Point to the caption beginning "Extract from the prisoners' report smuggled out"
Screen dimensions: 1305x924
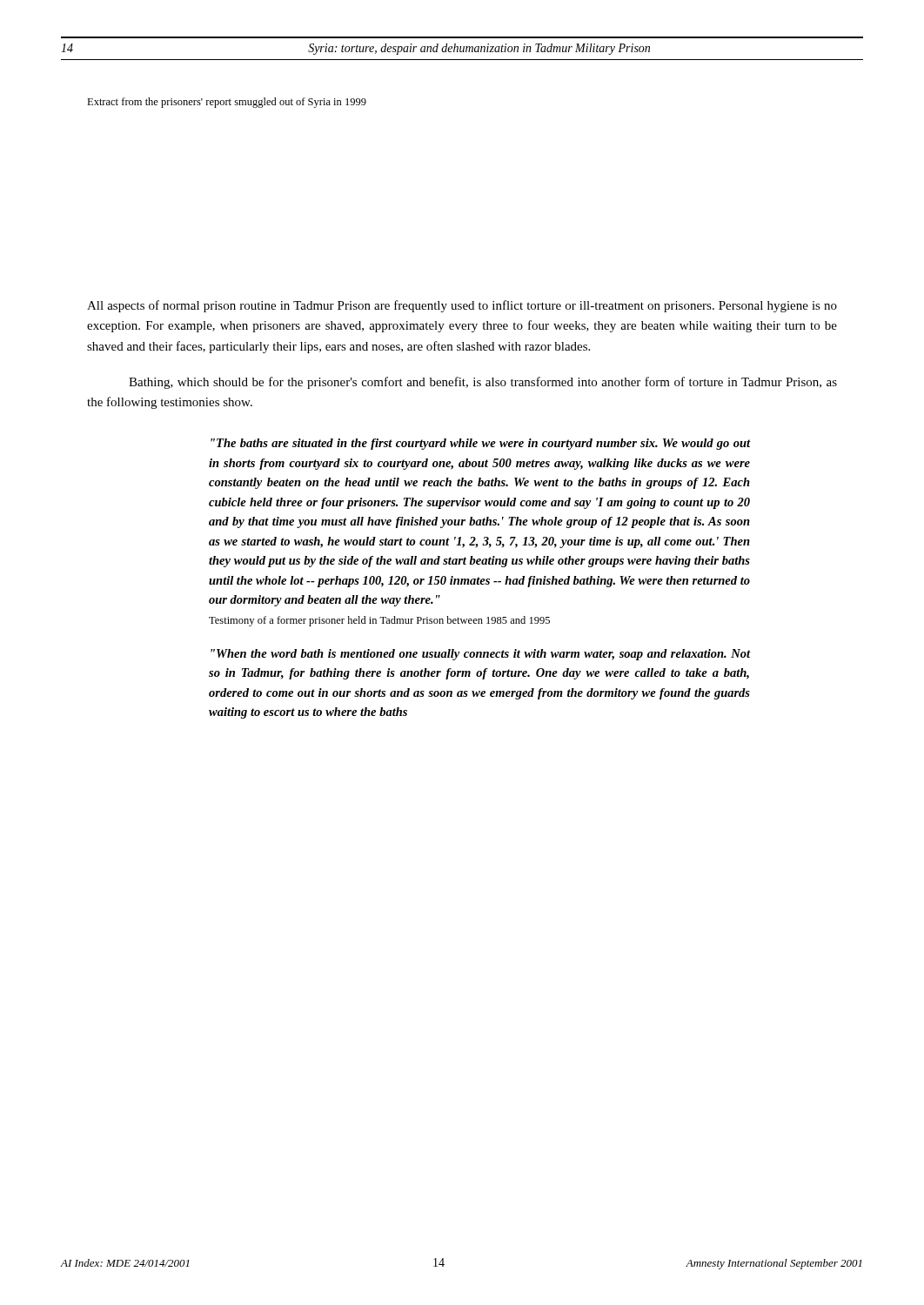coord(227,102)
